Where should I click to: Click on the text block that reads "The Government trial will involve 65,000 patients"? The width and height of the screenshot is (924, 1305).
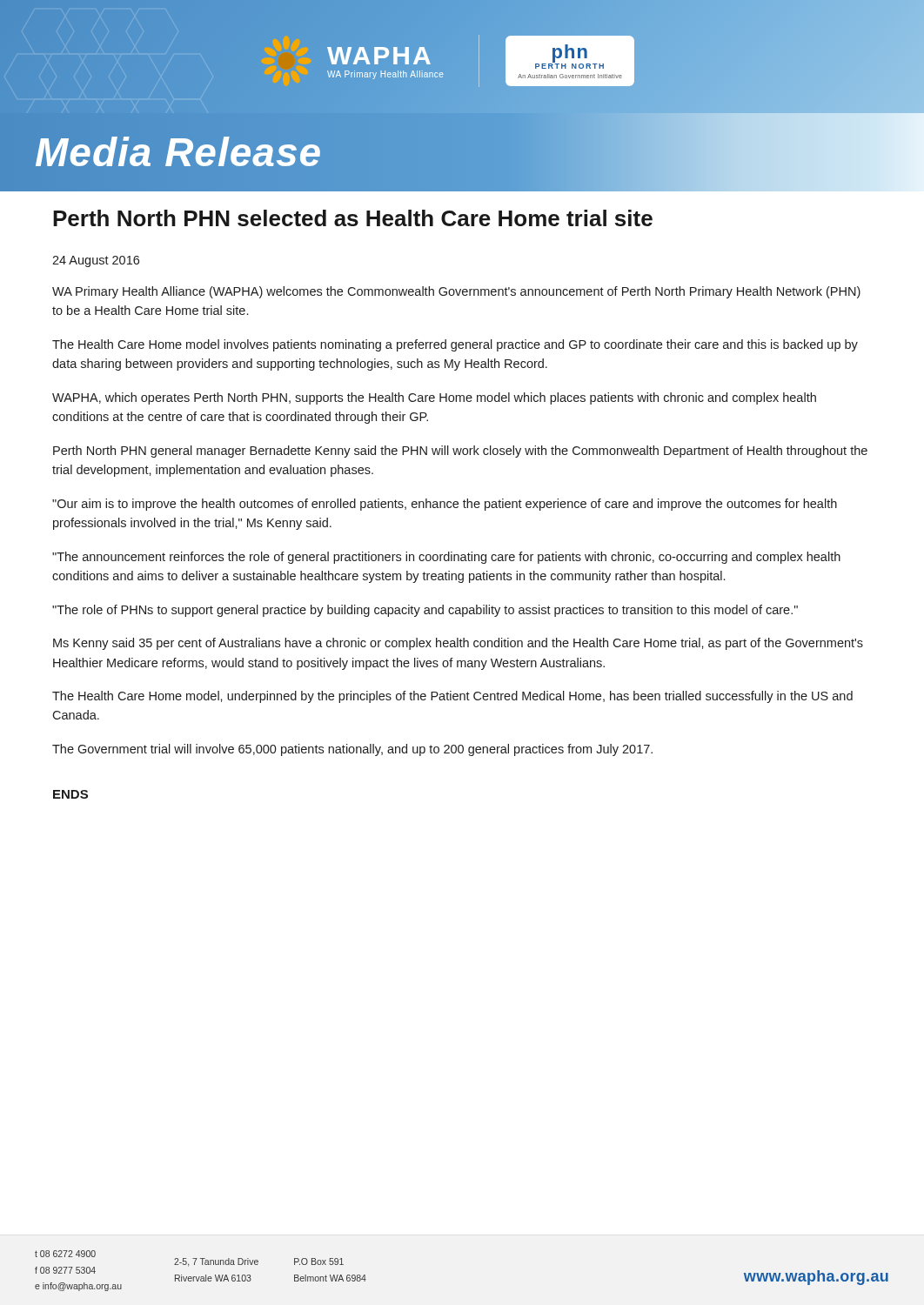coord(353,749)
